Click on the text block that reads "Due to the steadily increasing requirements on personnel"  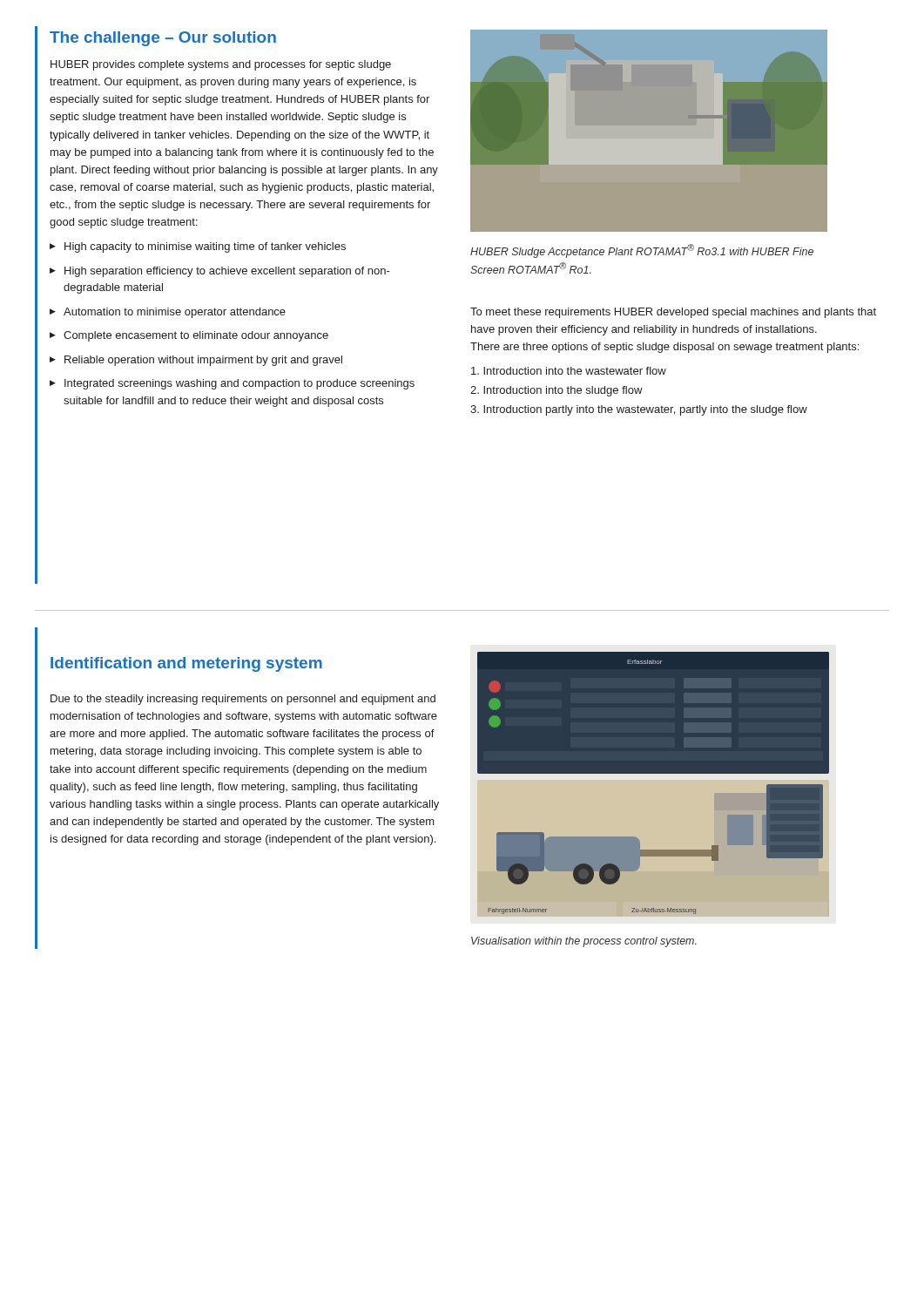244,769
